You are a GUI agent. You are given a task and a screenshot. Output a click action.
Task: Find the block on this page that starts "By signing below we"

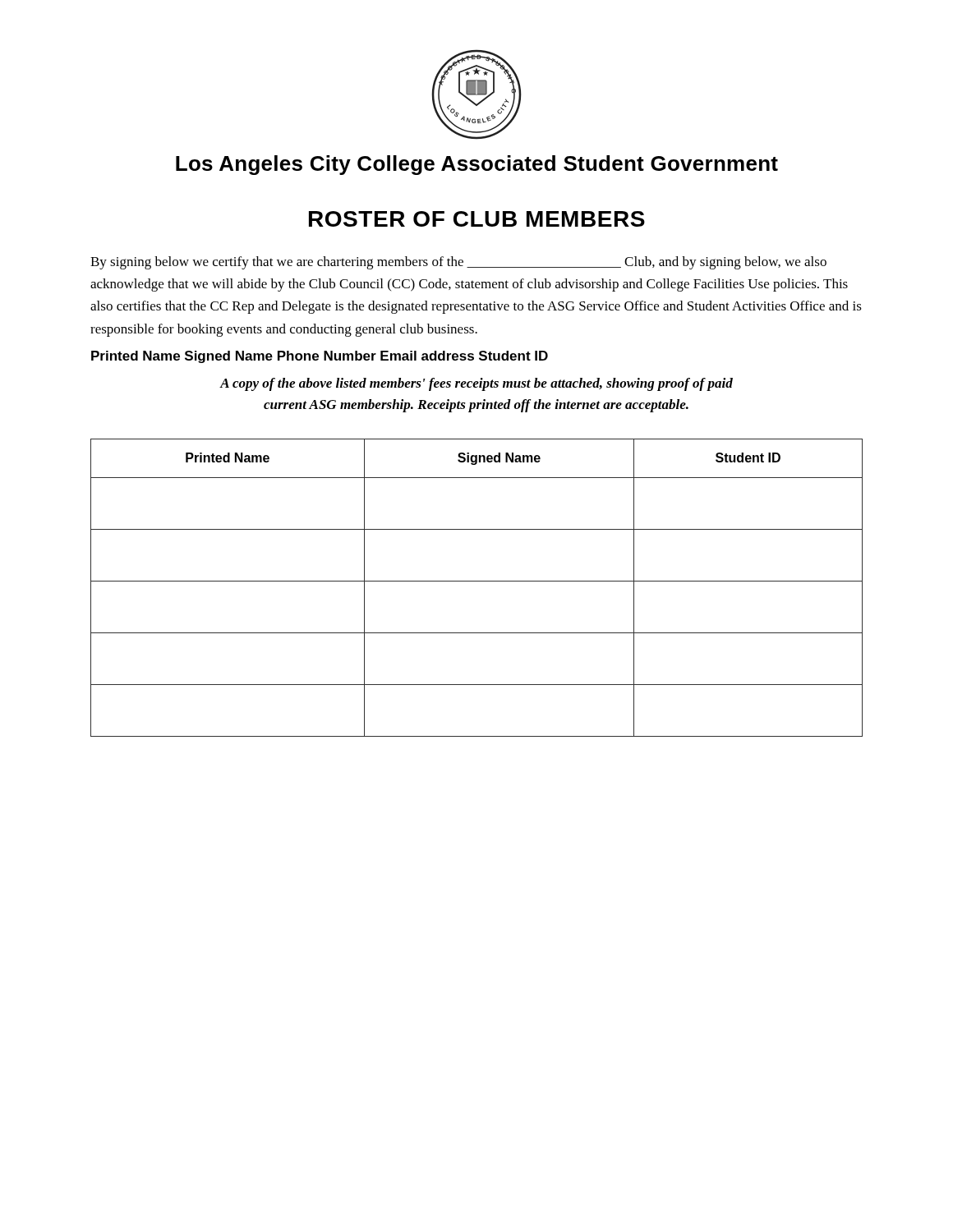pyautogui.click(x=476, y=295)
